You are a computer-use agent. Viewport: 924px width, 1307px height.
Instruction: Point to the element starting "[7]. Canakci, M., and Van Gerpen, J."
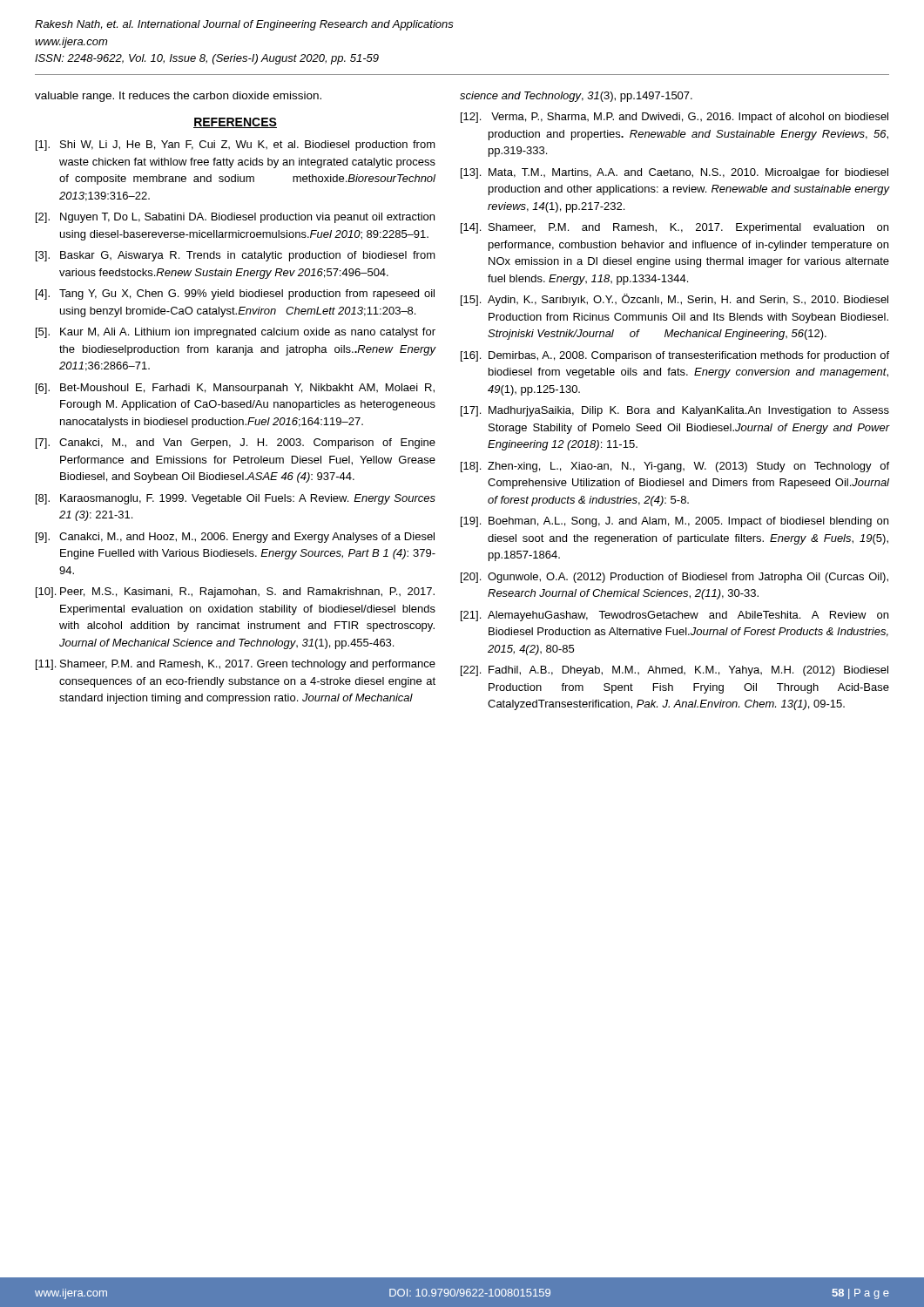coord(235,460)
